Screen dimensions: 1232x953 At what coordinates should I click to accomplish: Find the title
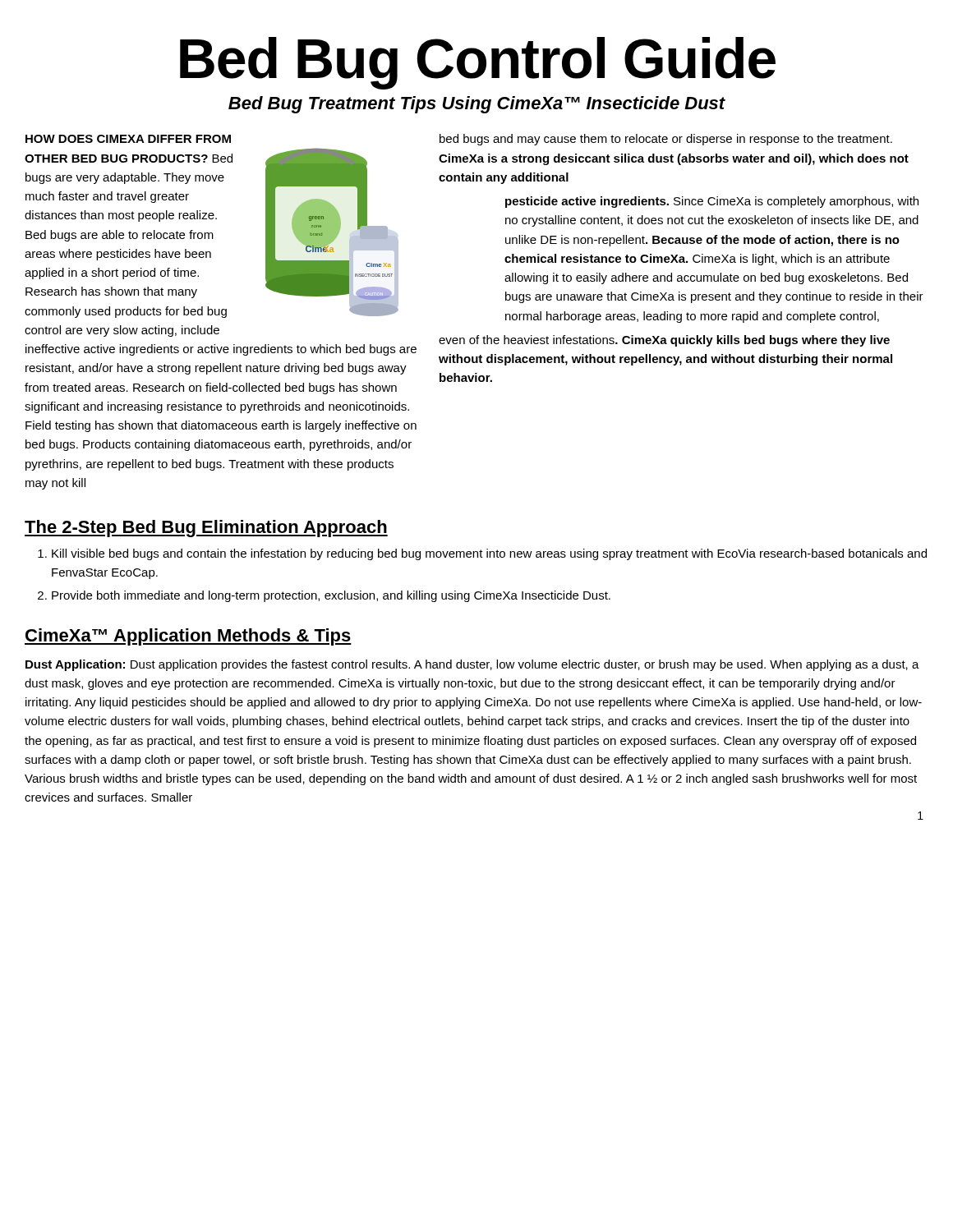point(476,59)
